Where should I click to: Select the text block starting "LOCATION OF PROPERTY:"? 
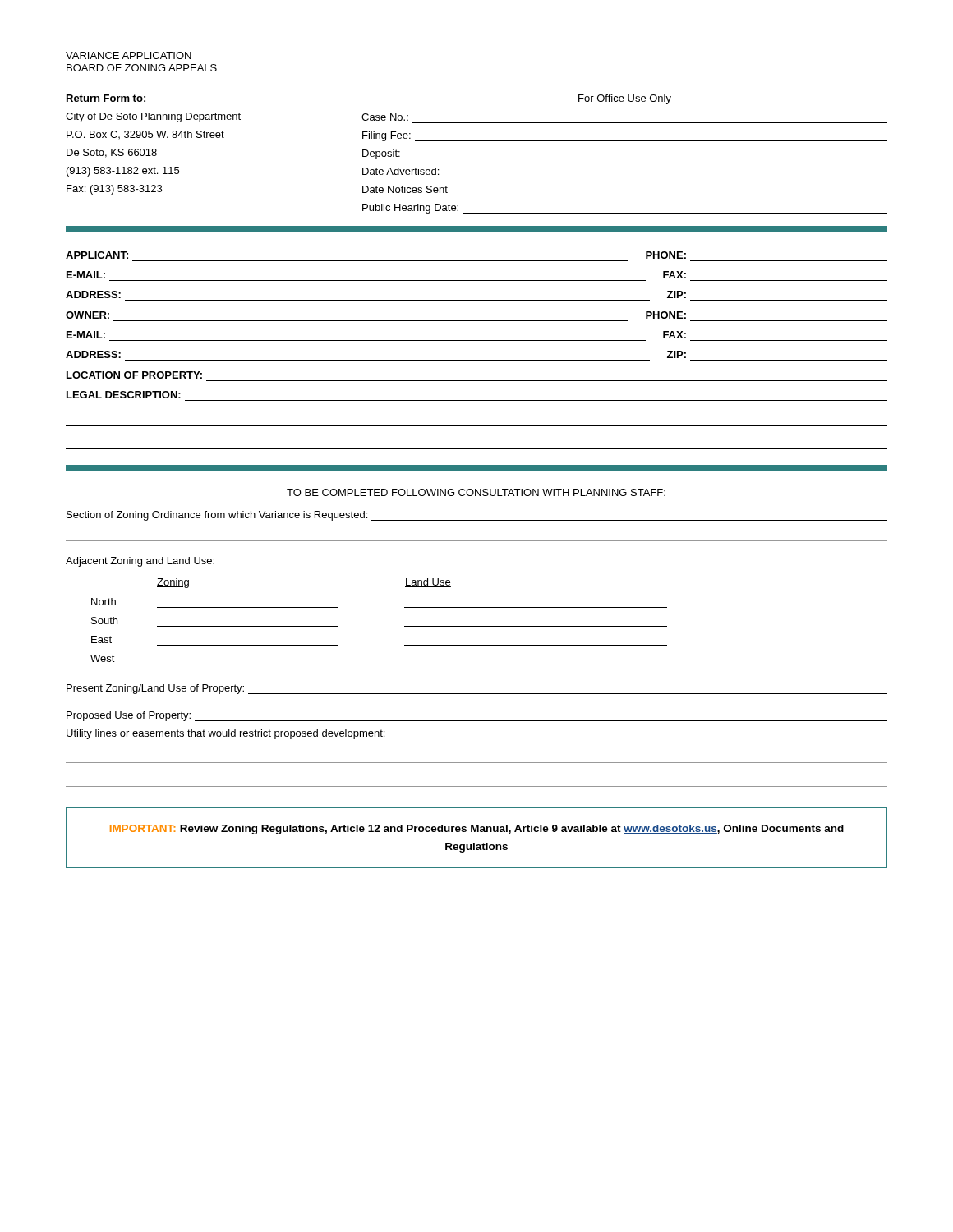tap(476, 374)
